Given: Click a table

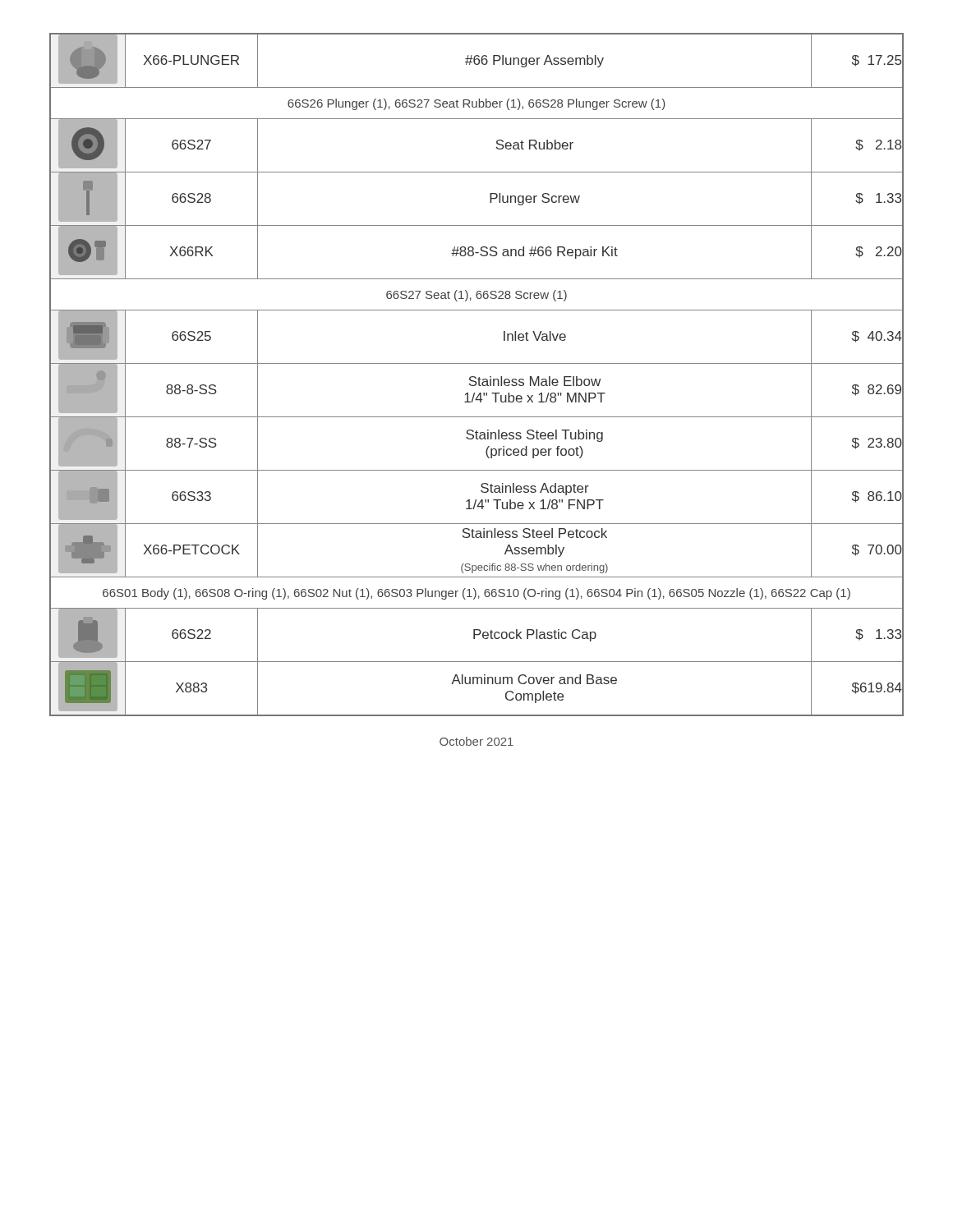Looking at the screenshot, I should [476, 375].
